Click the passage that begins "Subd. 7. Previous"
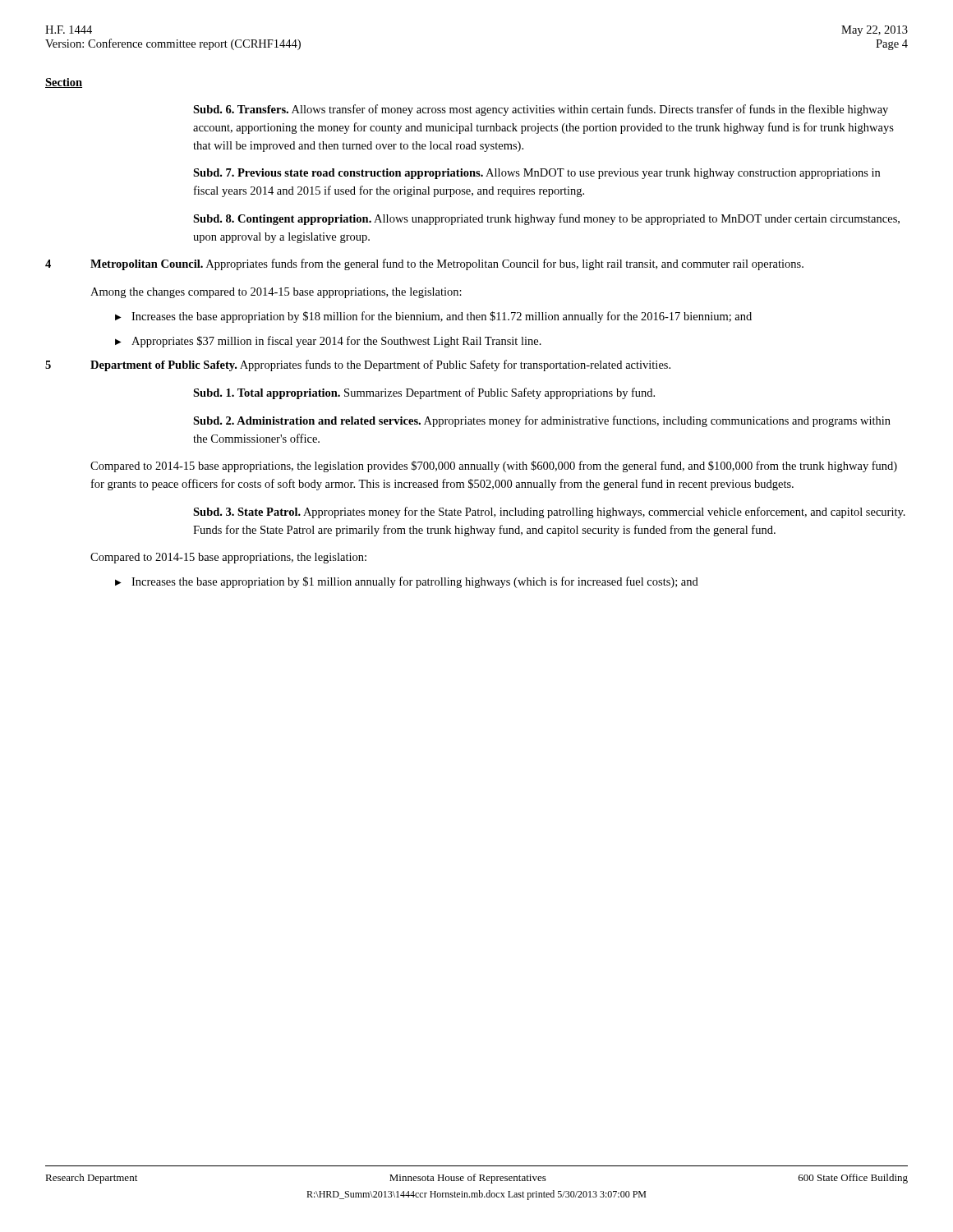Viewport: 953px width, 1232px height. pos(537,182)
